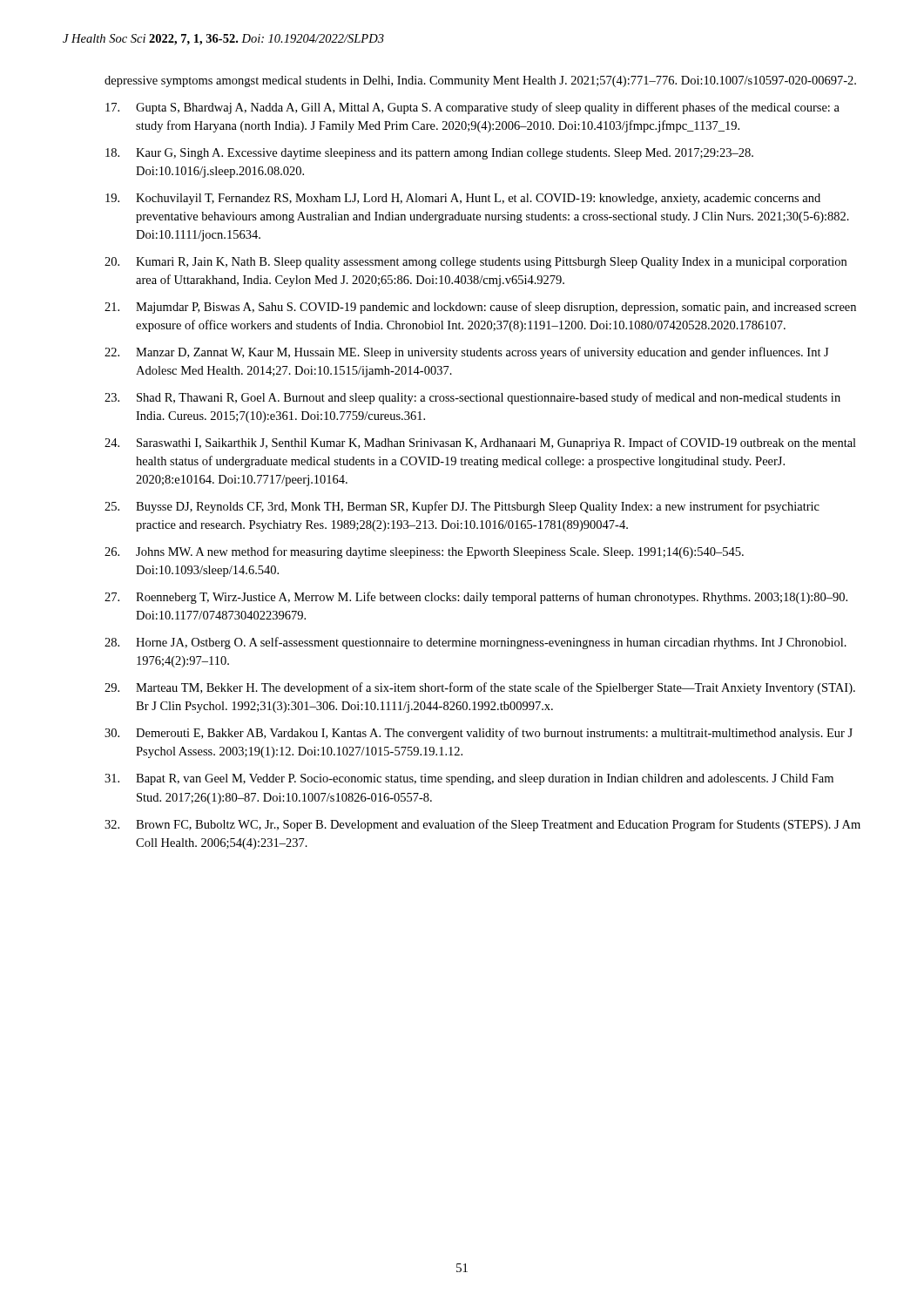This screenshot has width=924, height=1307.
Task: Click on the element starting "29. Marteau TM, Bekker H. The development"
Action: [x=483, y=697]
